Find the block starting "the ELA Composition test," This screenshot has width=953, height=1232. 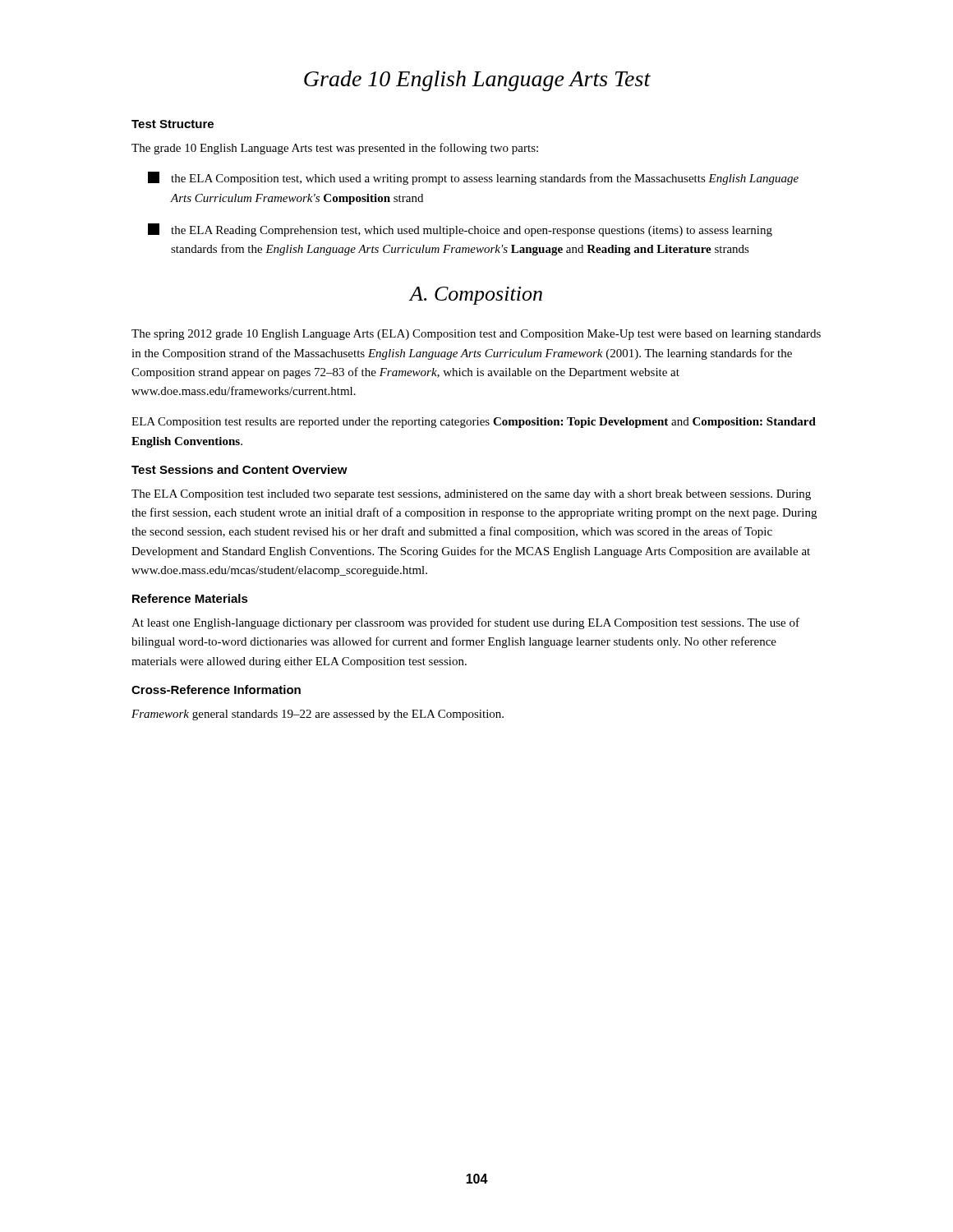click(485, 188)
